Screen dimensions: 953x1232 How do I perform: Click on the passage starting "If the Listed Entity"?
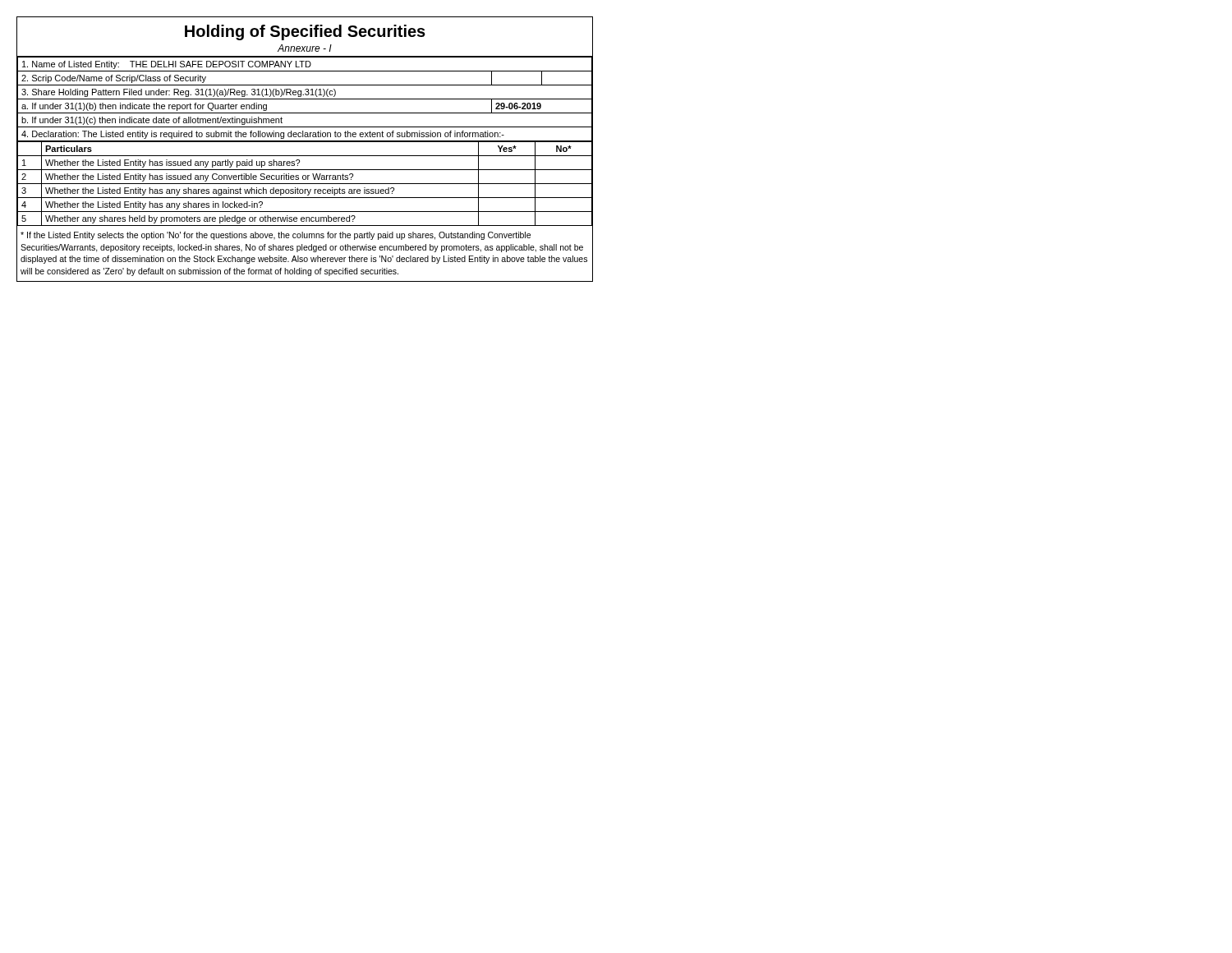point(304,253)
